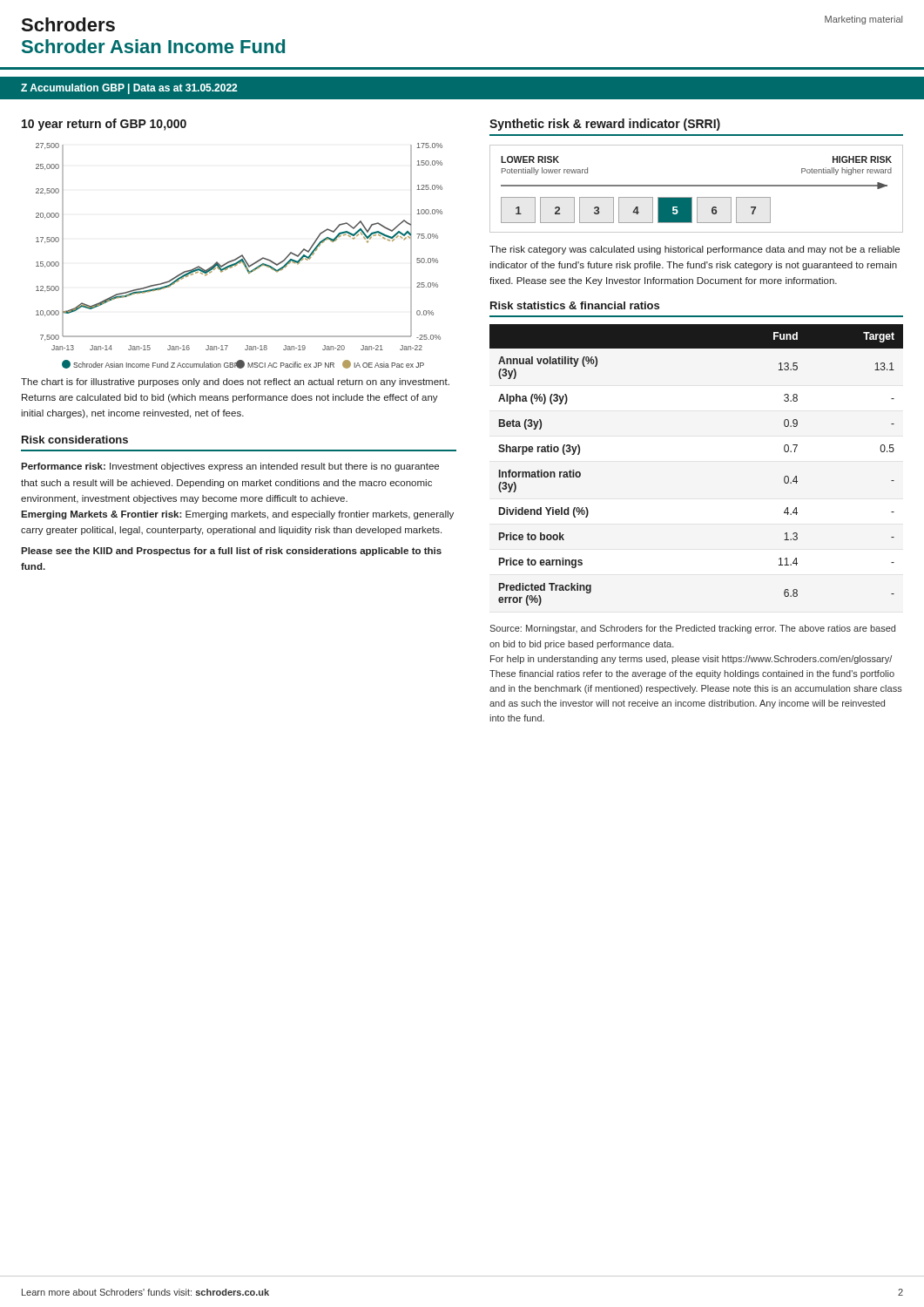Locate the table
924x1307 pixels.
click(696, 469)
